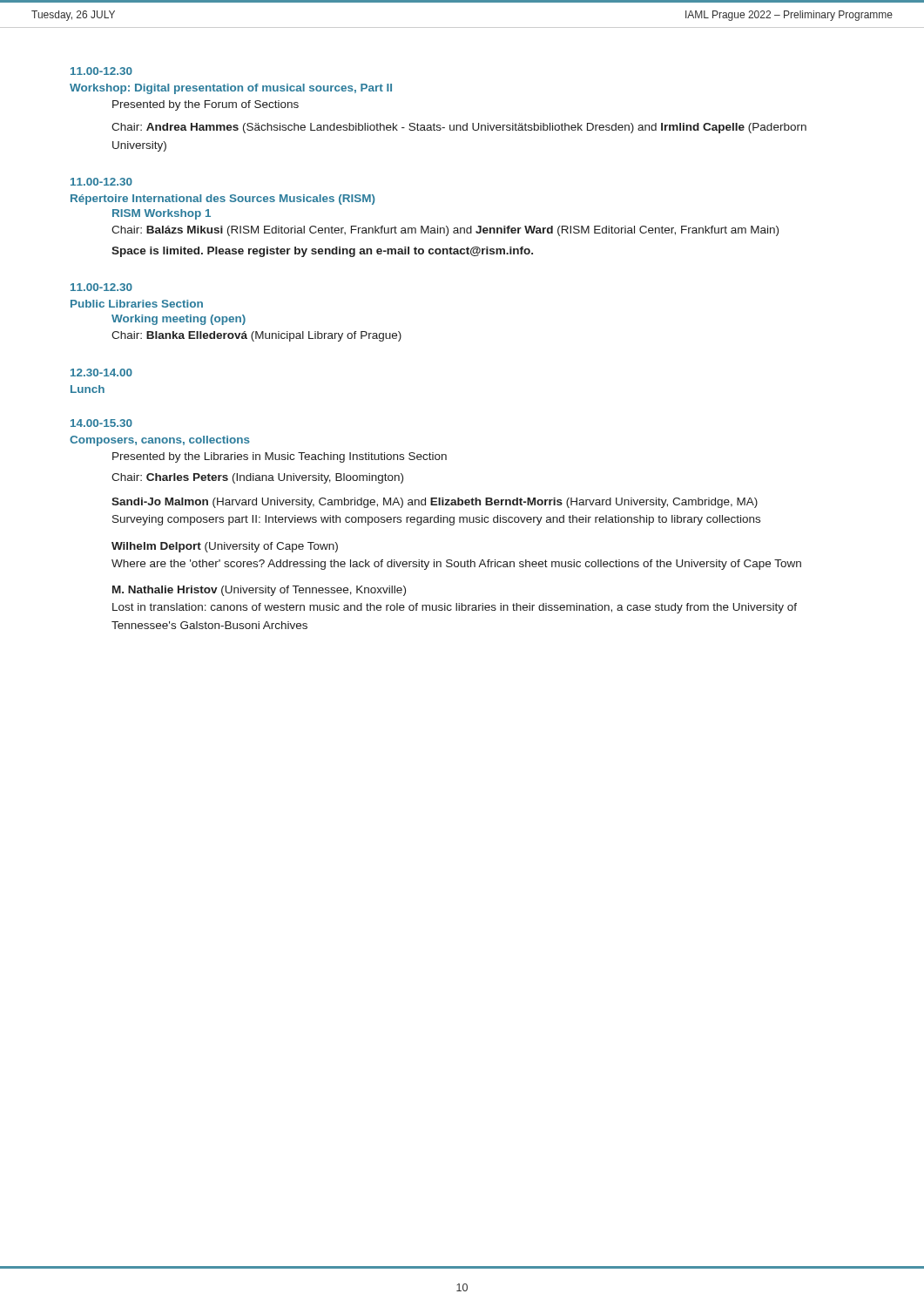The width and height of the screenshot is (924, 1307).
Task: Click on the element starting "RISM Workshop 1"
Action: (161, 213)
